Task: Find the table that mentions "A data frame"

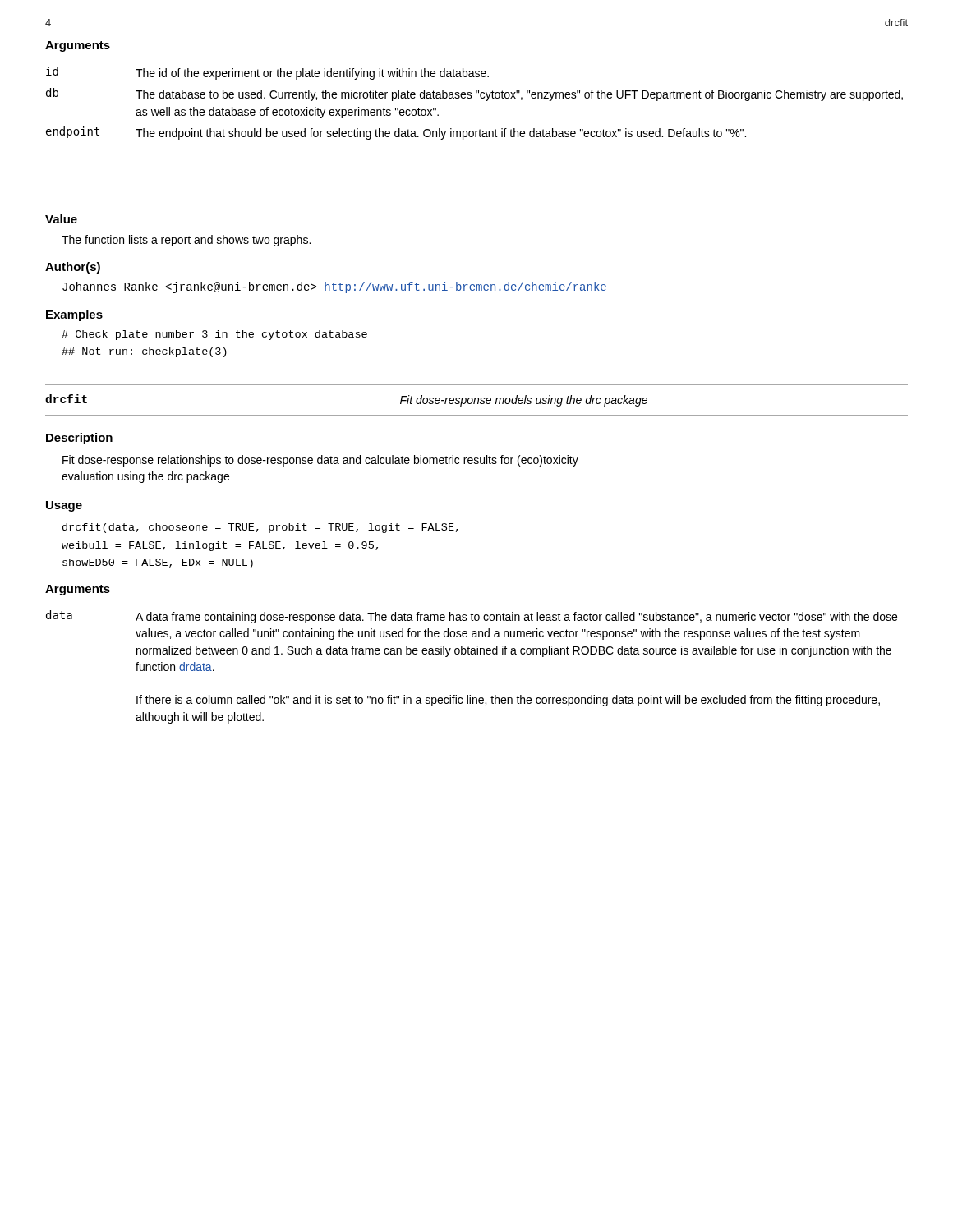Action: tap(476, 667)
